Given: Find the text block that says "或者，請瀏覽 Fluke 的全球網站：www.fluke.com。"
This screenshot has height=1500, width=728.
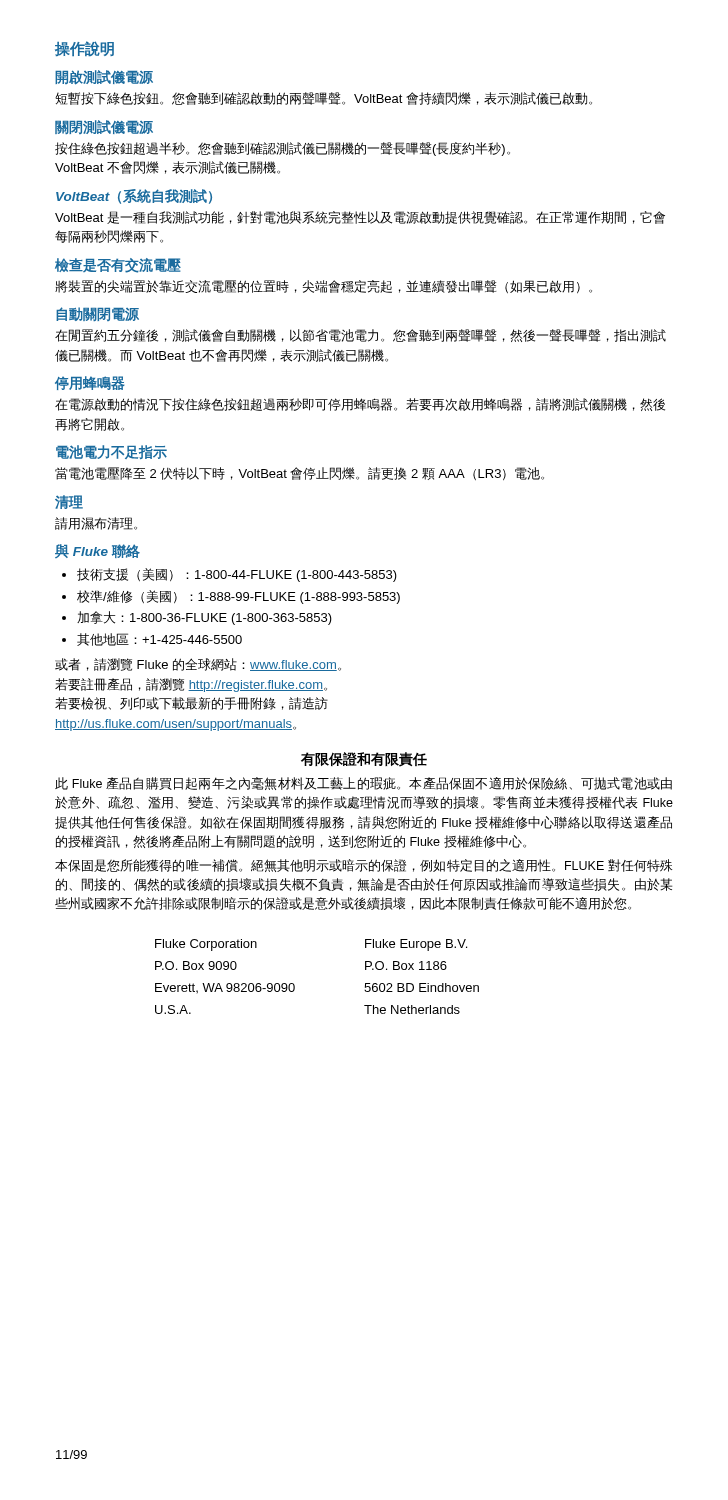Looking at the screenshot, I should 198,664.
